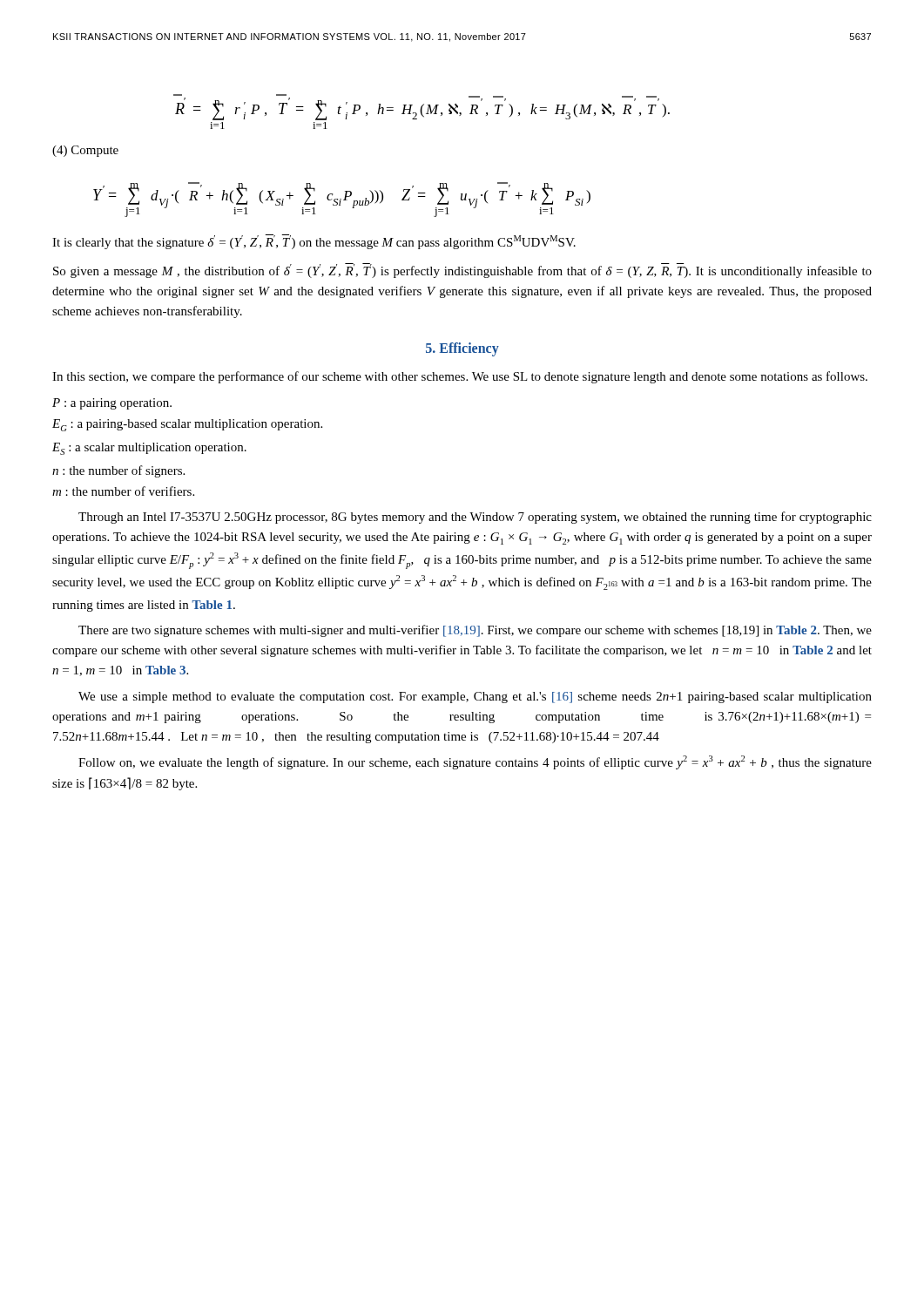Click the formula that begins "R ′ = n ∑"

click(462, 108)
